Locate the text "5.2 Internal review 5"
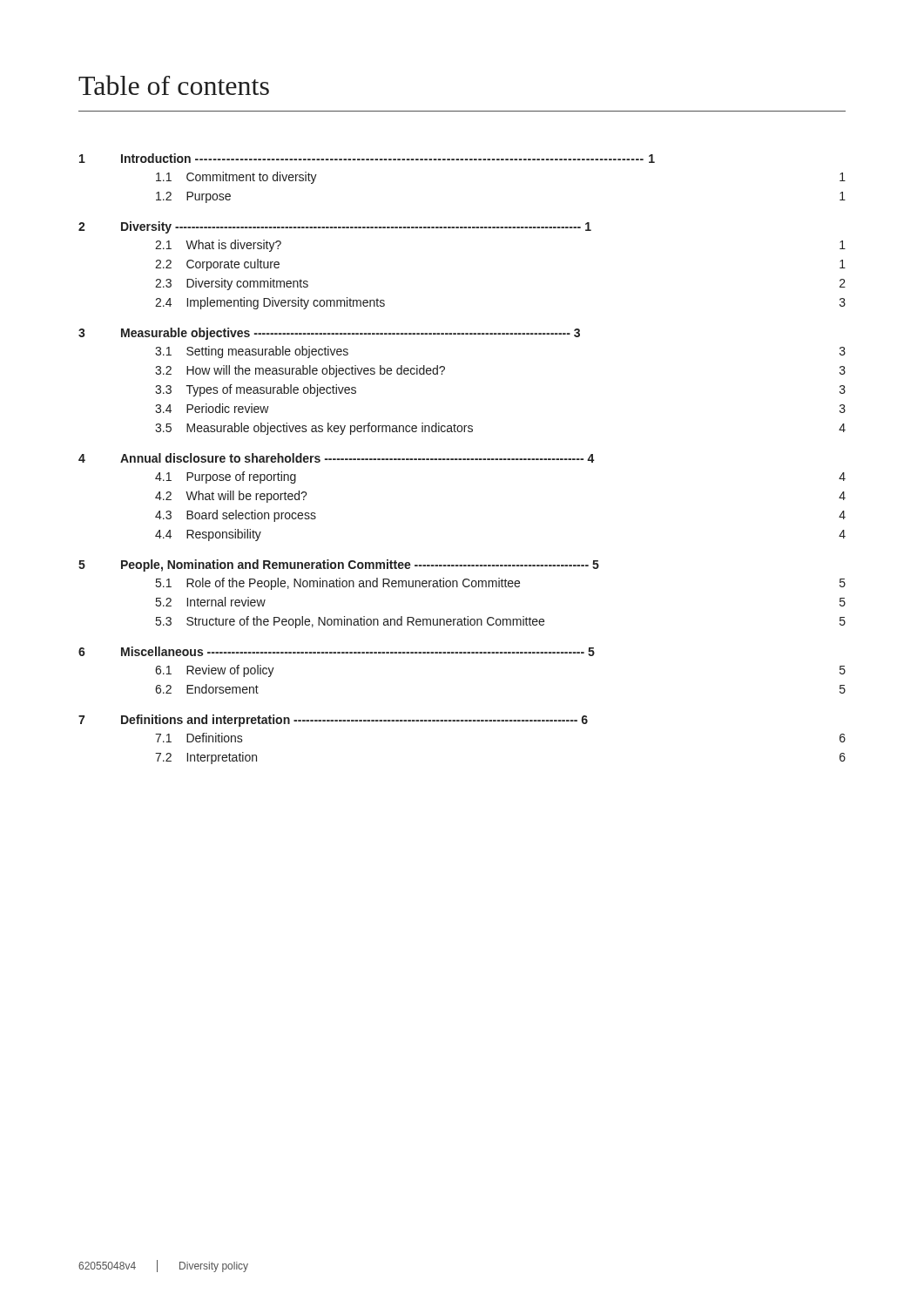The image size is (924, 1307). coord(225,602)
